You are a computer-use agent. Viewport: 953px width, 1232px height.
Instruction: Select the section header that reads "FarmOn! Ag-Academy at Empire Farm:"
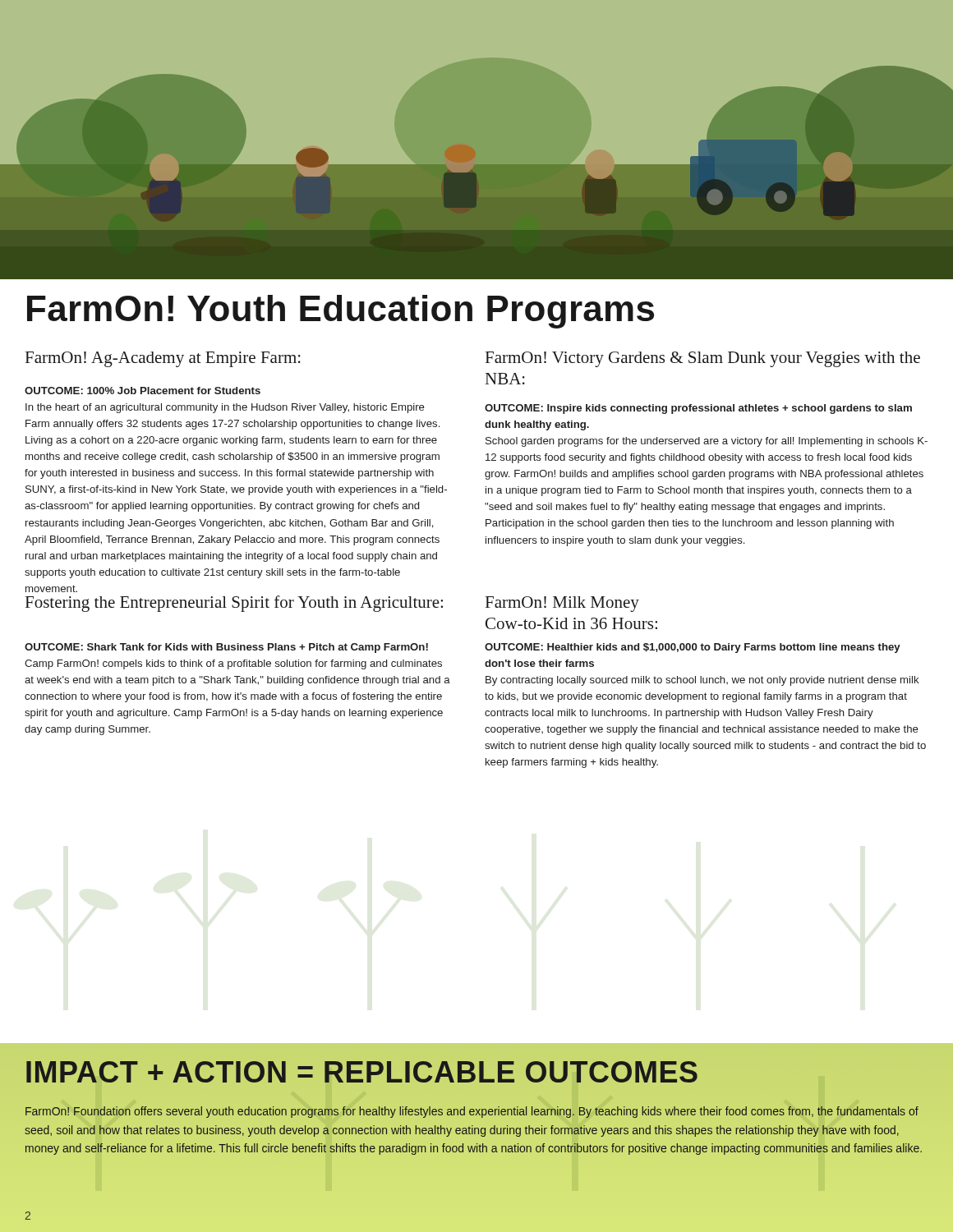[x=163, y=357]
